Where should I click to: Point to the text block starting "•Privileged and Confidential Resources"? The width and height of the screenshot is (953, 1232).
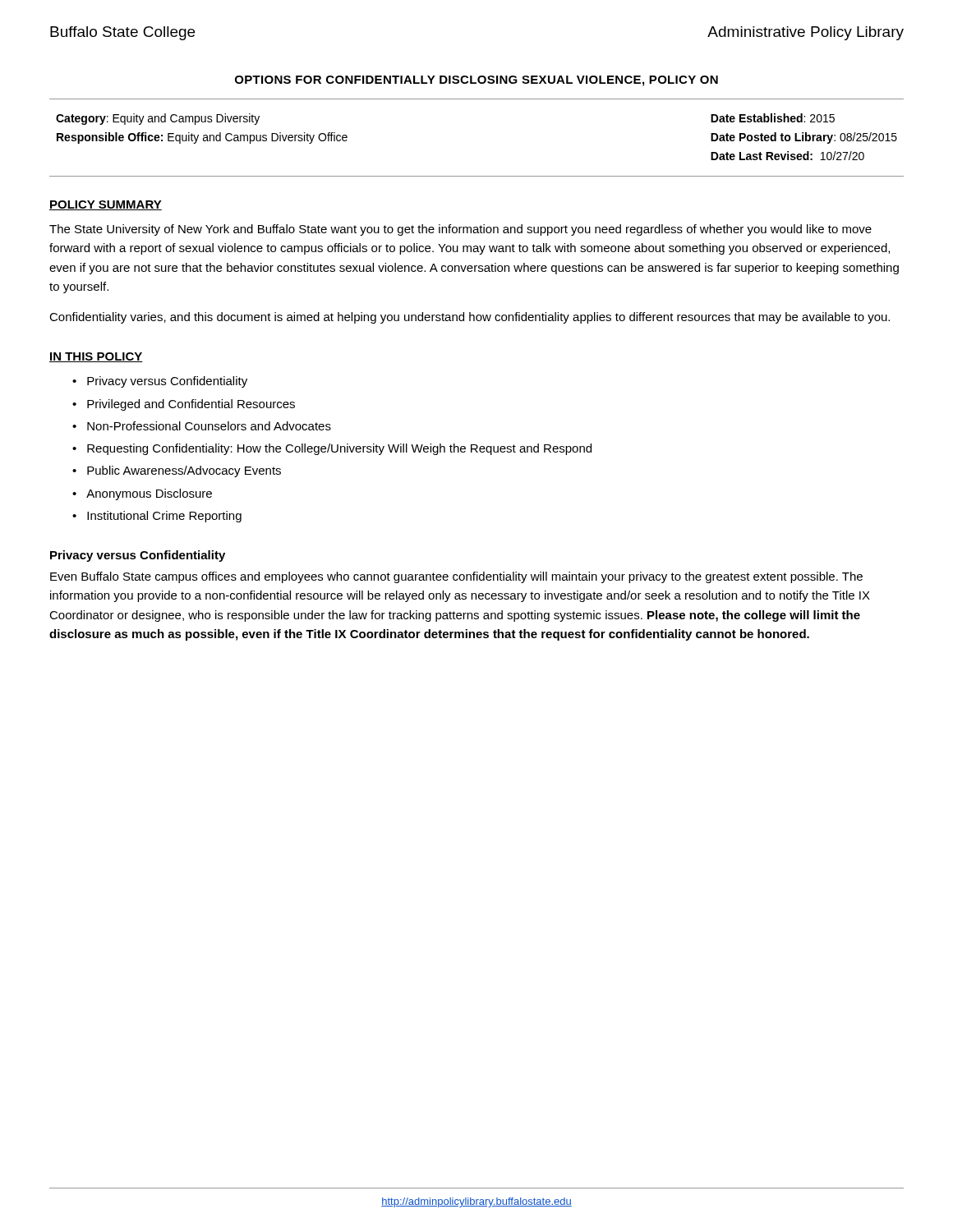coord(184,403)
